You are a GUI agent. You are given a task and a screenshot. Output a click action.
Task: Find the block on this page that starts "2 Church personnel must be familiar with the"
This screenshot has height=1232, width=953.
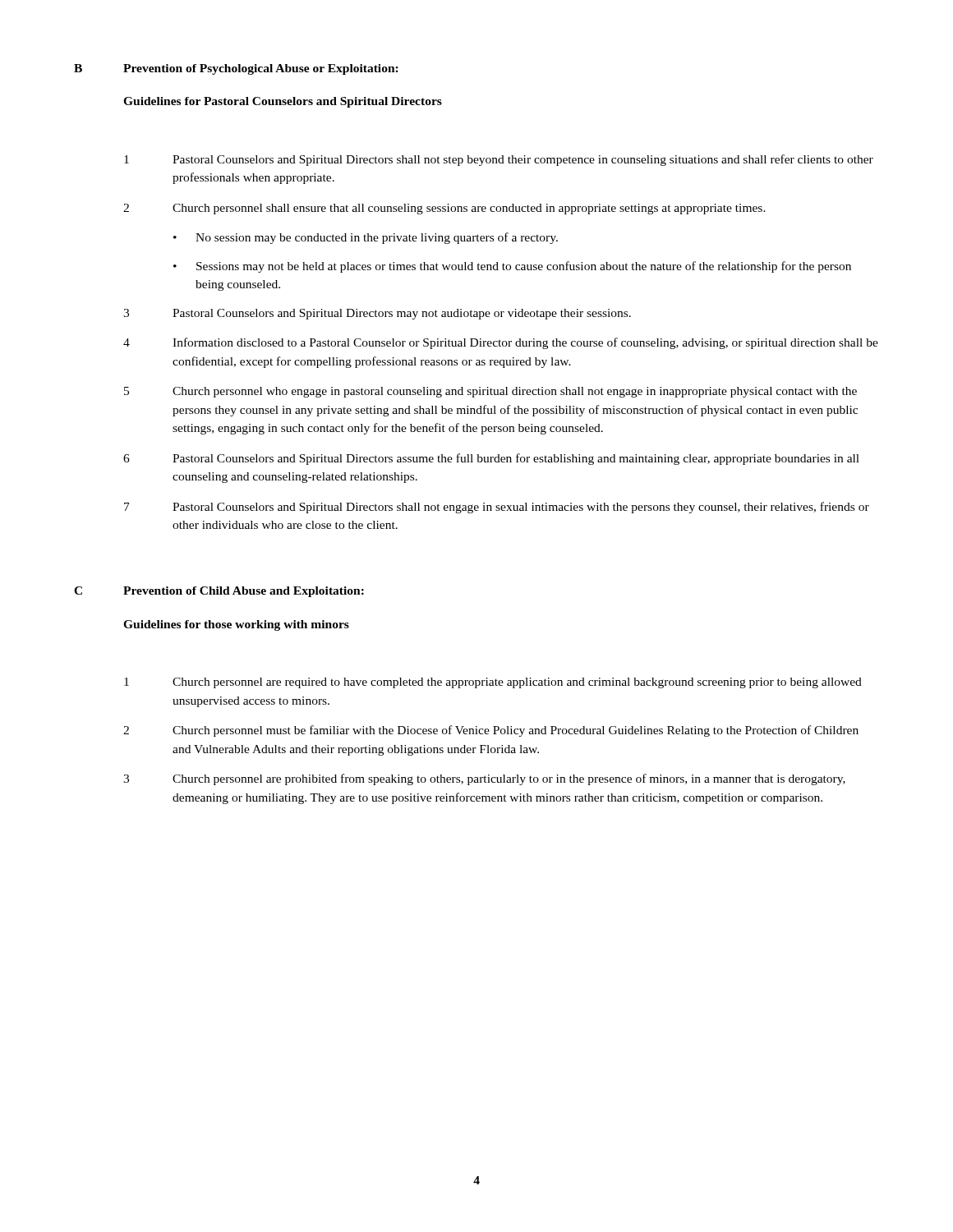point(501,740)
